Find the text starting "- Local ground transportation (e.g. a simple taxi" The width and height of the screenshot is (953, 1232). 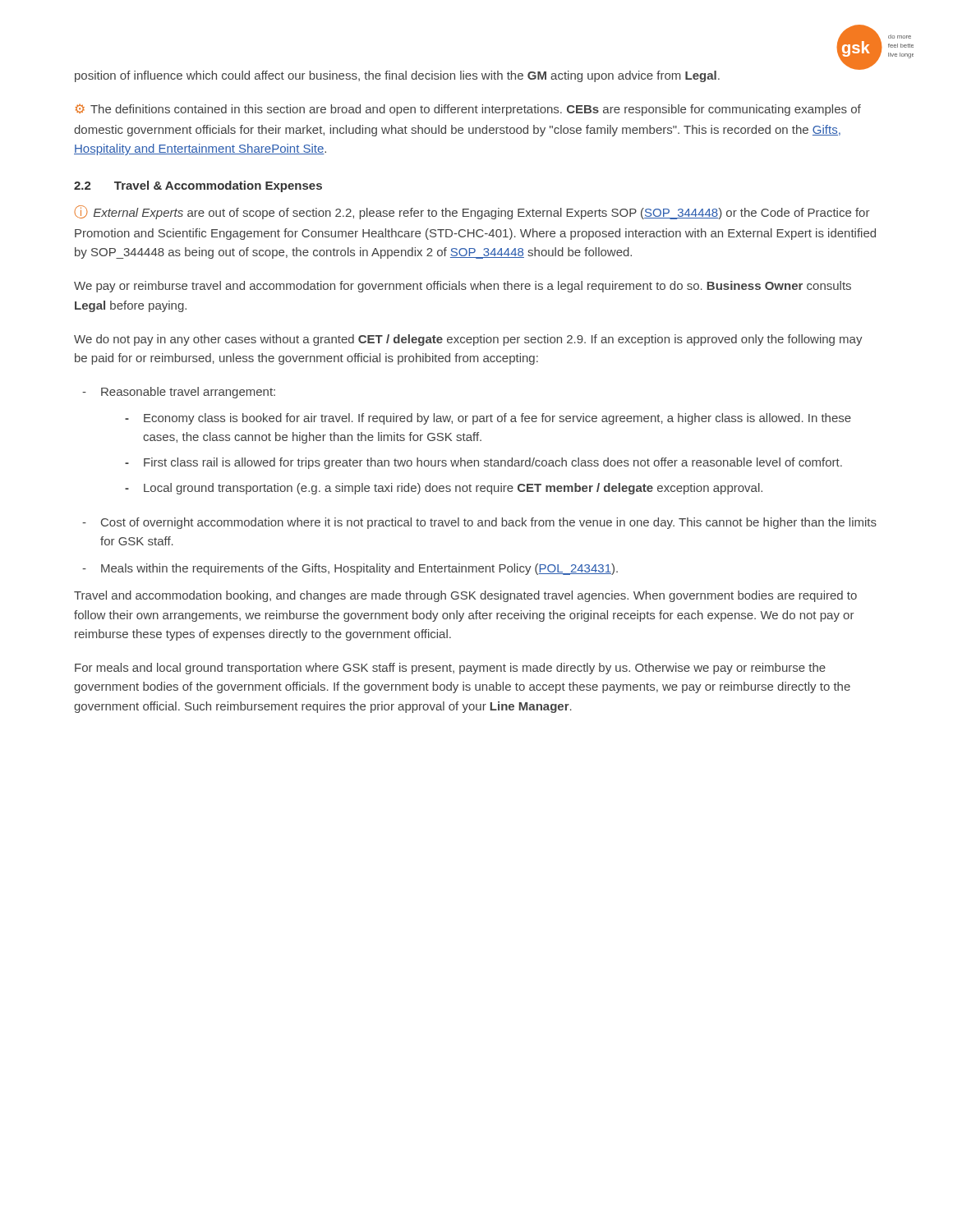502,488
